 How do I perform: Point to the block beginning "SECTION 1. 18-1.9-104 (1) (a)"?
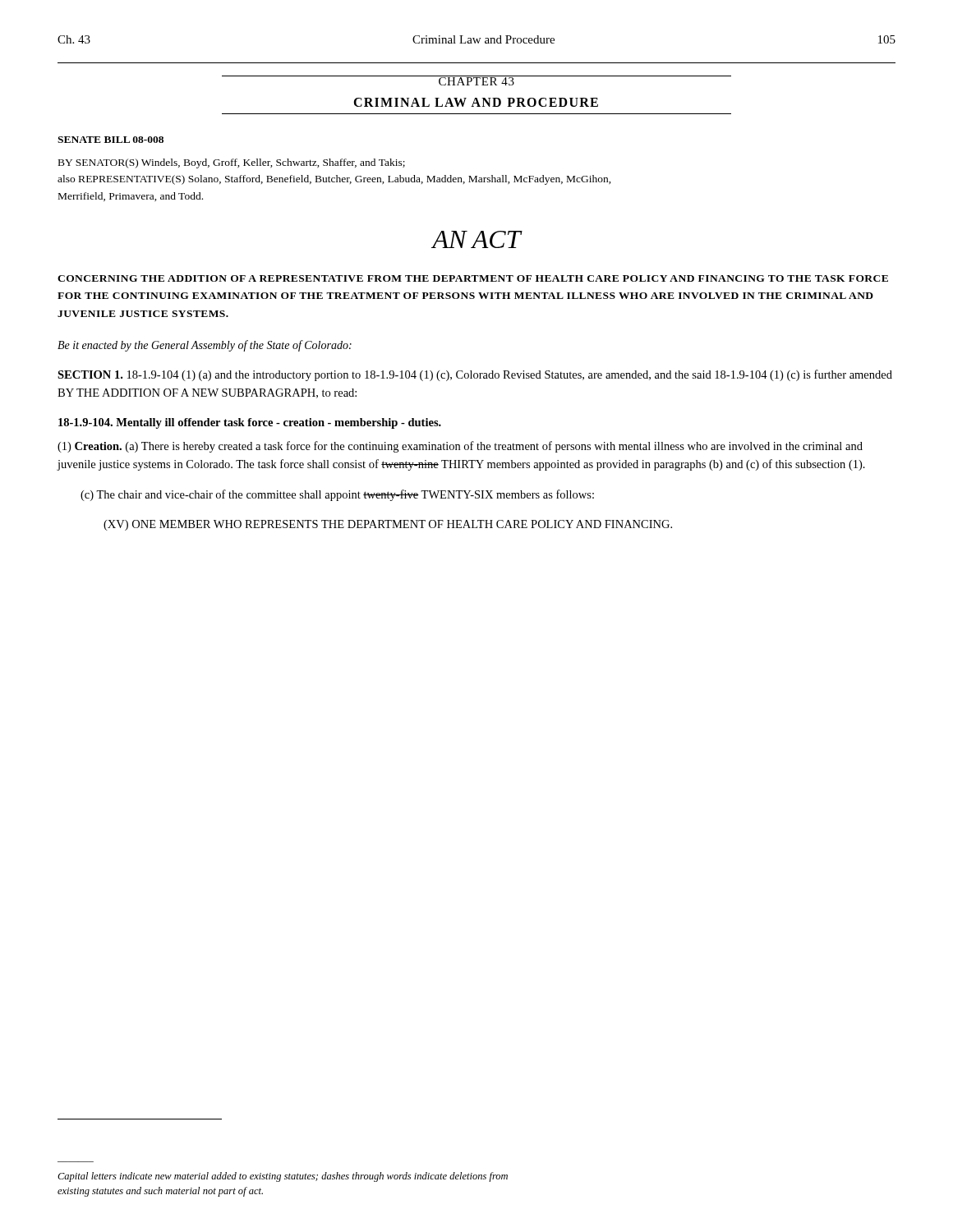[475, 383]
